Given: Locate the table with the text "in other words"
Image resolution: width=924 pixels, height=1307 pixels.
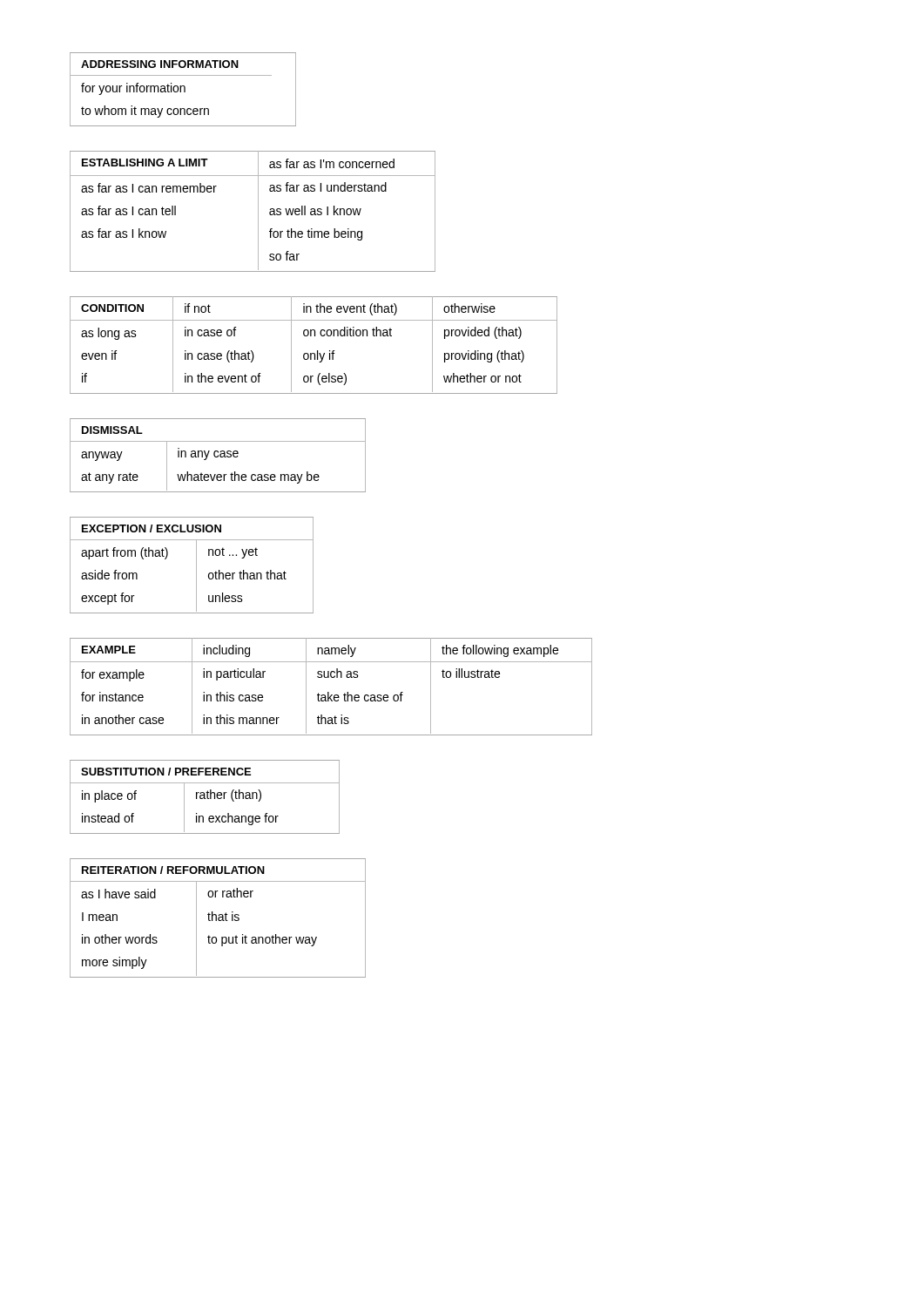Looking at the screenshot, I should pyautogui.click(x=462, y=918).
